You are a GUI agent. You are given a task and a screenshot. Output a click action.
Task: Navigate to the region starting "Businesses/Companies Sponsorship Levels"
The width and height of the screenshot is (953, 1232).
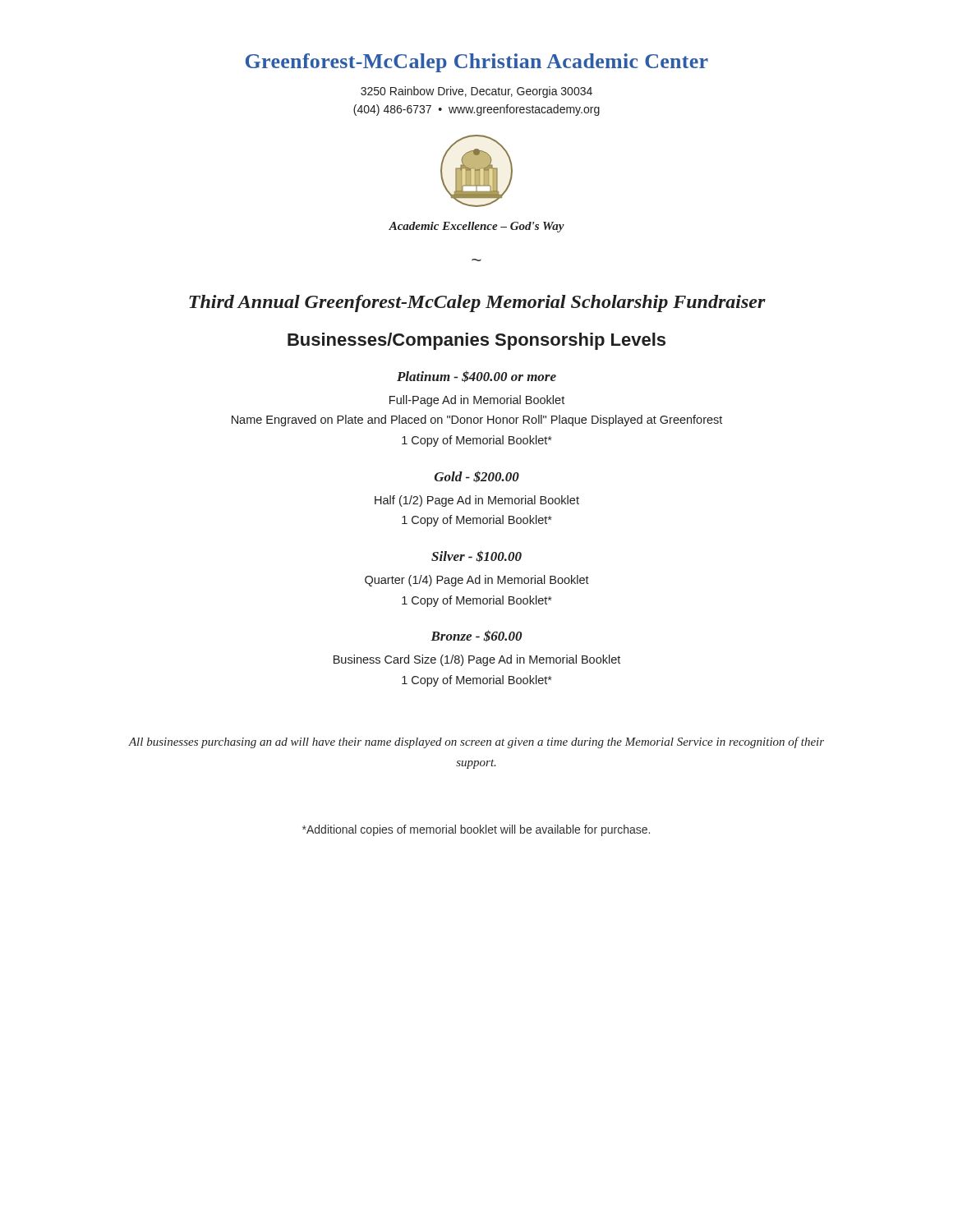[476, 339]
